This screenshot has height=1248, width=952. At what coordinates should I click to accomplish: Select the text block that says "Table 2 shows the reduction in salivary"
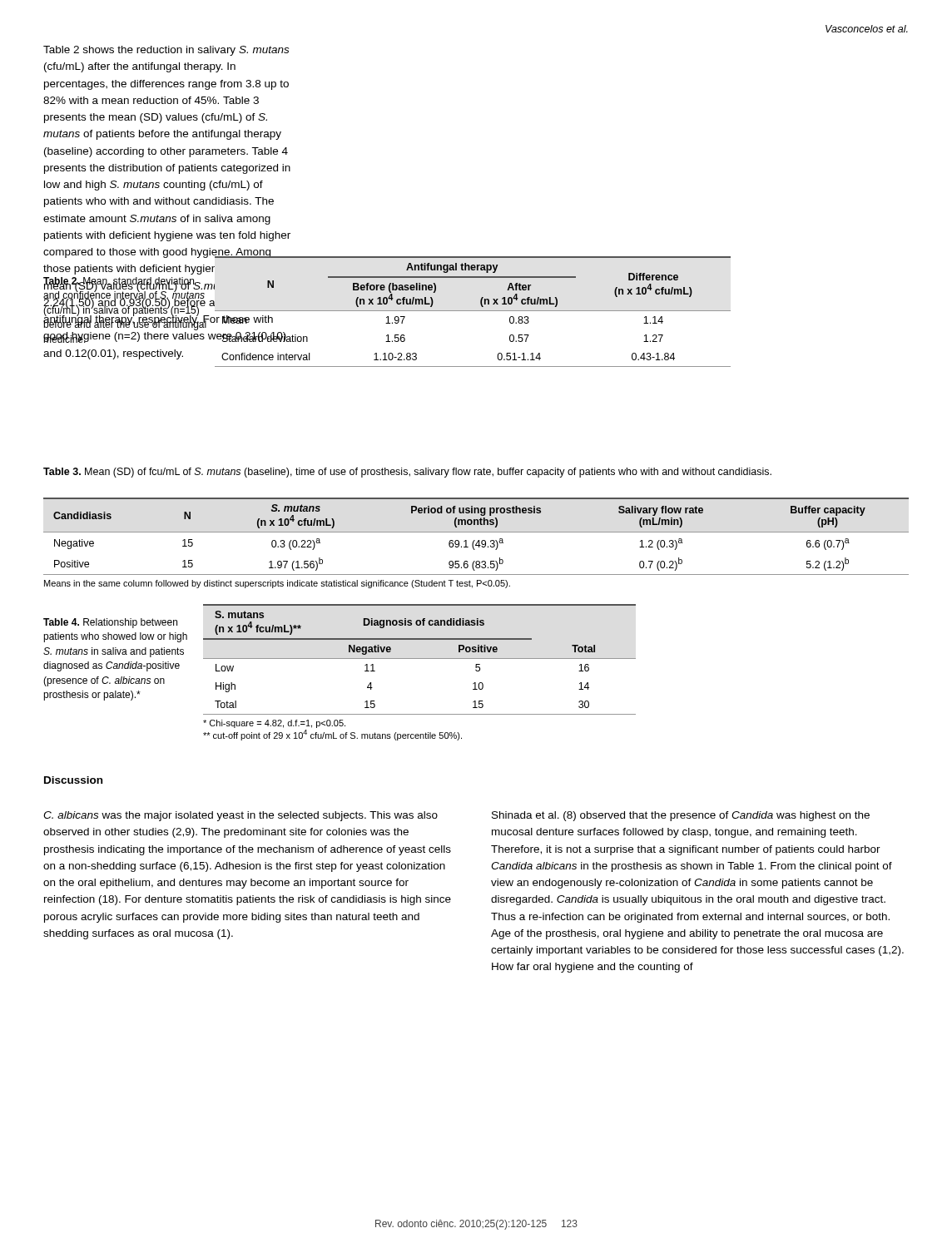[x=172, y=202]
